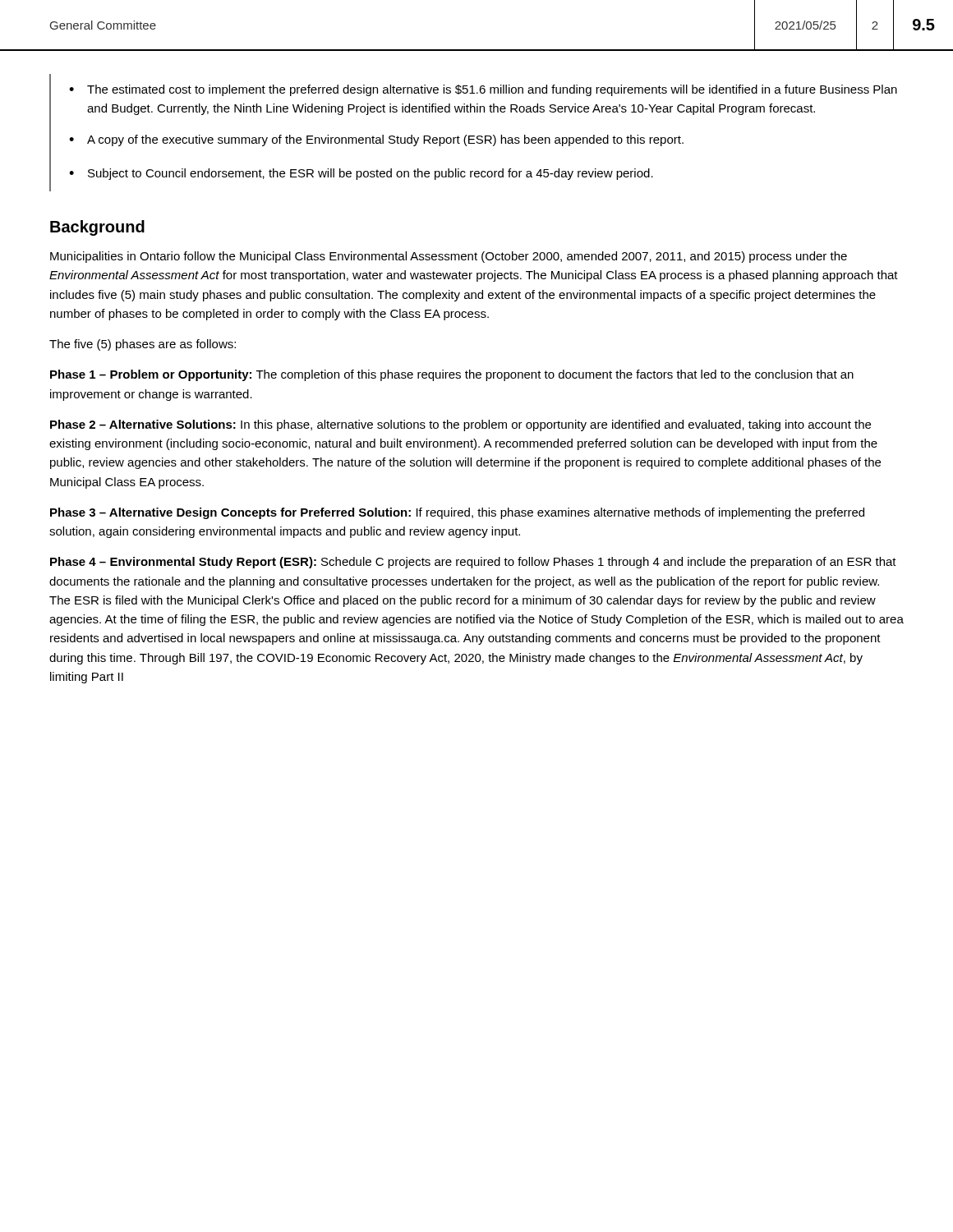Image resolution: width=953 pixels, height=1232 pixels.
Task: Point to the block beginning "Phase 4 – Environmental Study Report (ESR):"
Action: pos(476,619)
